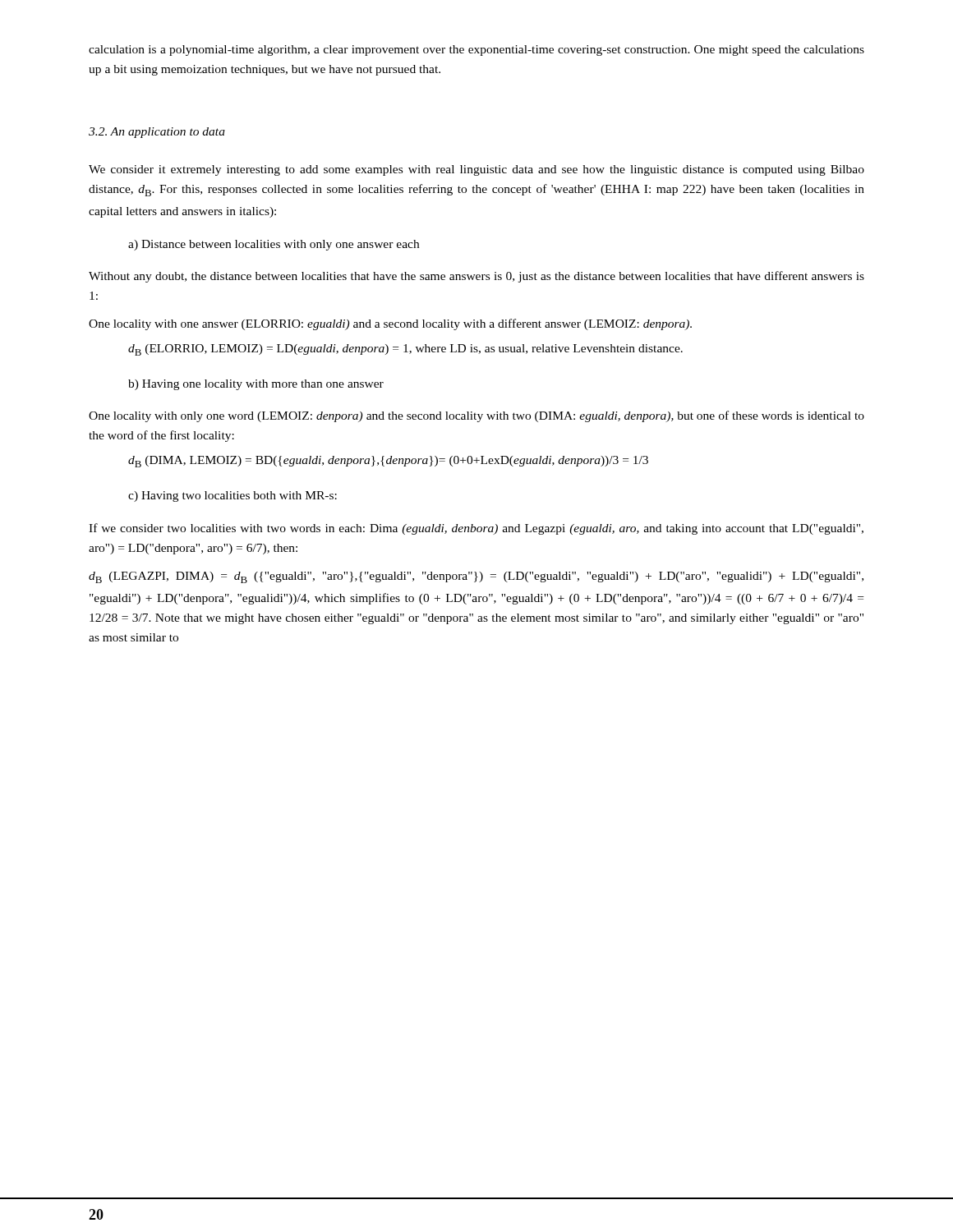This screenshot has width=953, height=1232.
Task: Navigate to the block starting "dB (LEGAZPI, DIMA) = dB ({"egualdi","
Action: coord(476,606)
